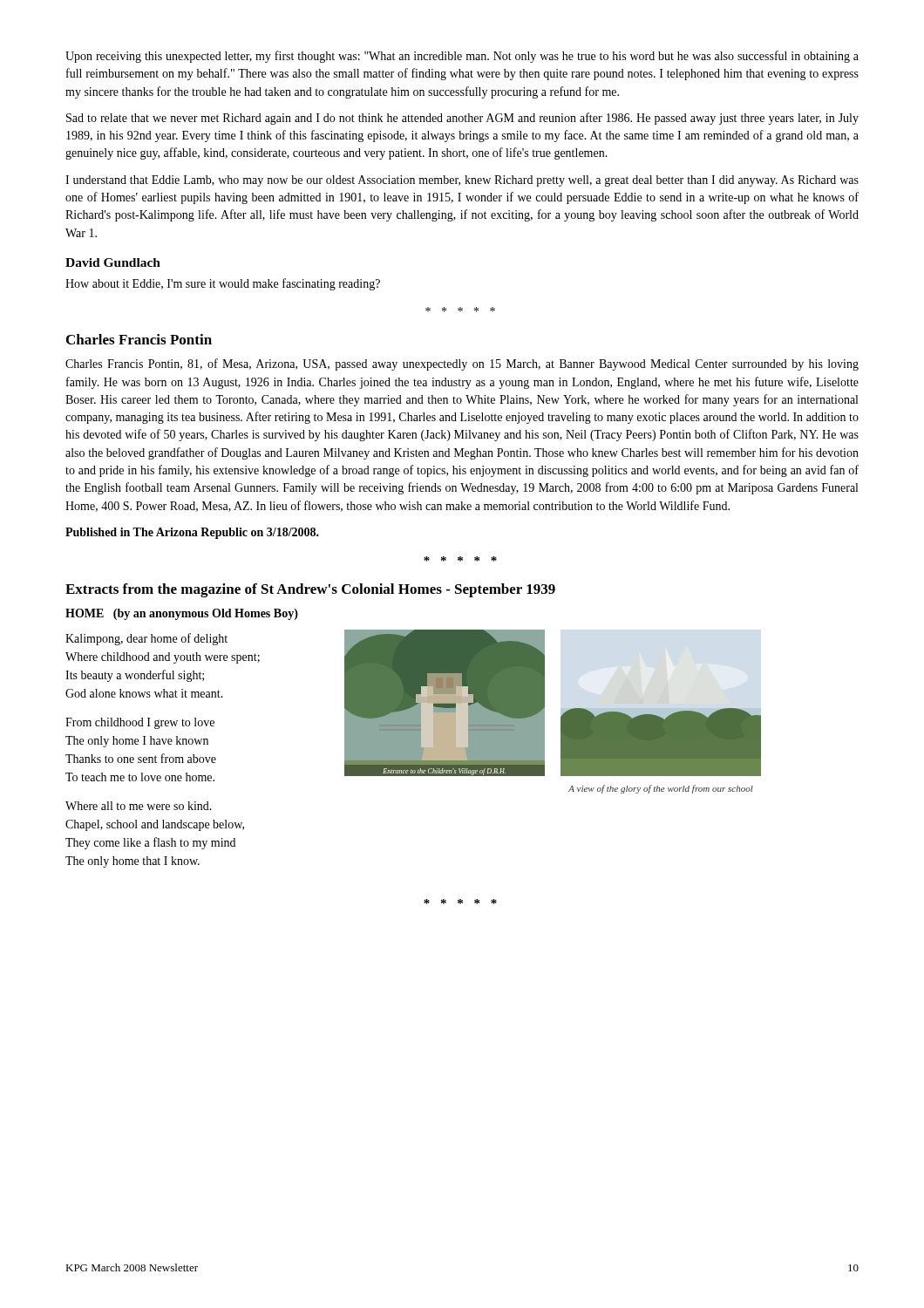The height and width of the screenshot is (1308, 924).
Task: Find the block starting "I understand that Eddie Lamb,"
Action: 462,207
